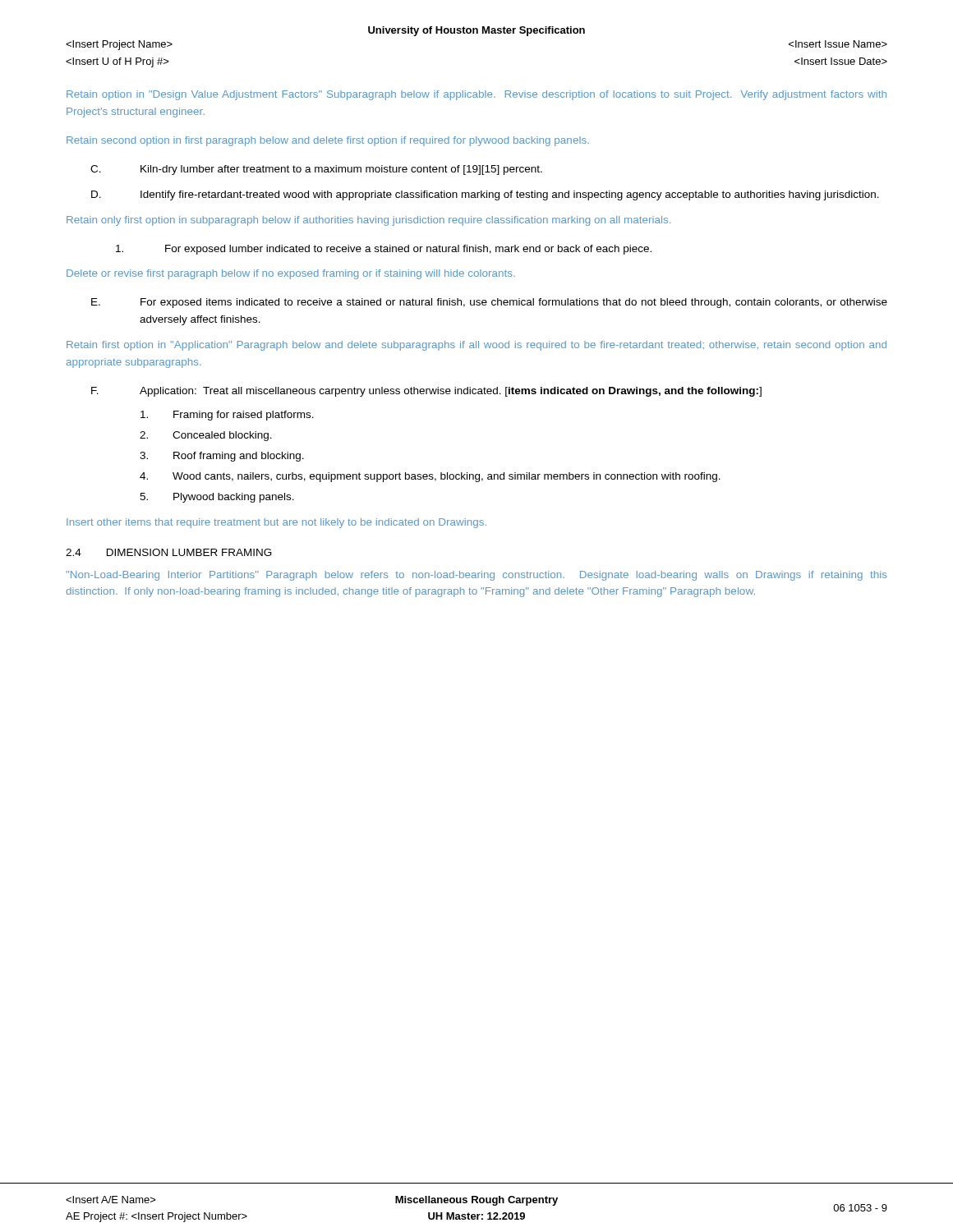Locate the text block that reads "Retain first option in "Application" Paragraph below"
Screen dimensions: 1232x953
point(476,353)
